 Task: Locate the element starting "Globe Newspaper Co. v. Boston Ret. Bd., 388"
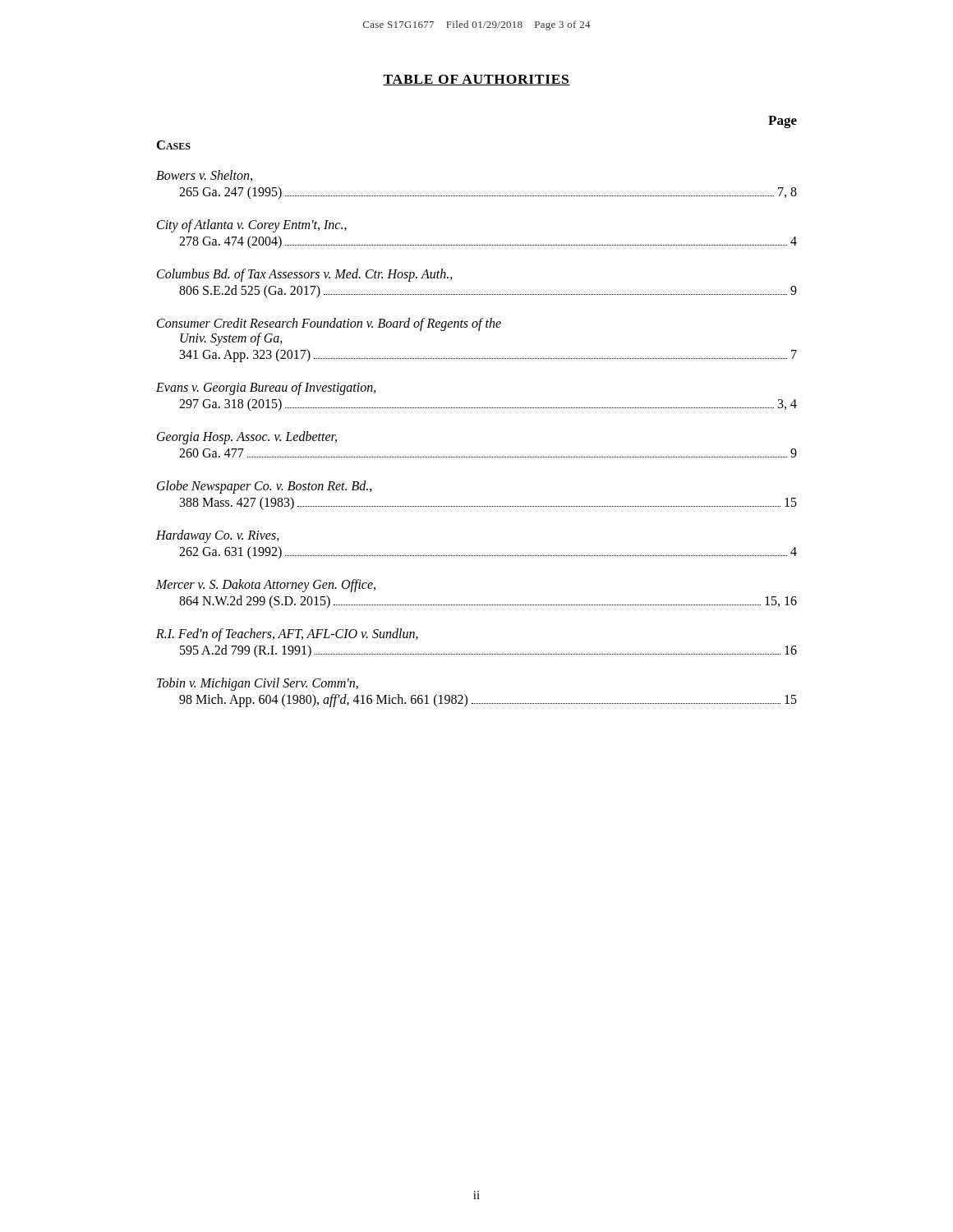(476, 494)
